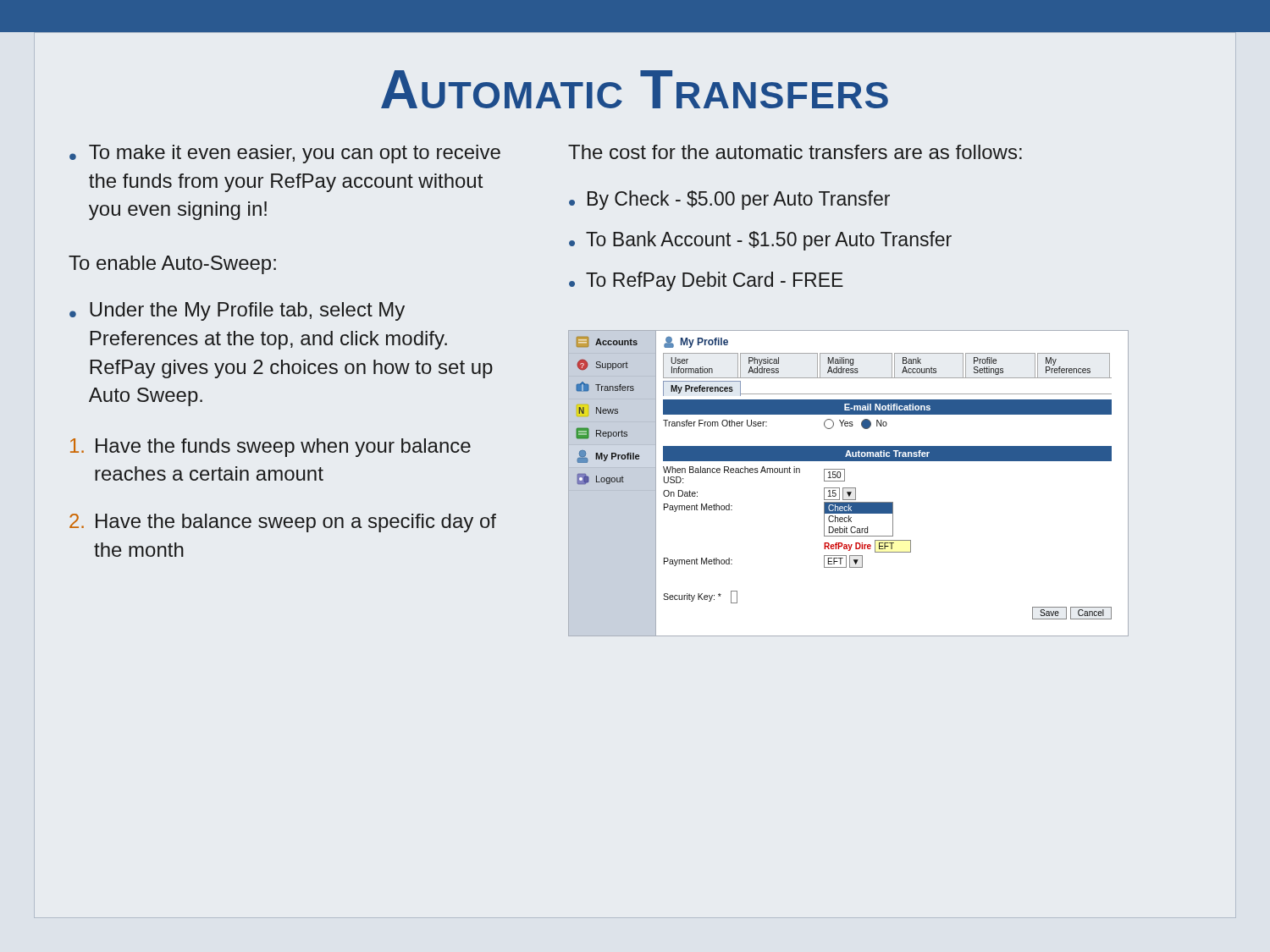Click on the passage starting "Have the funds sweep when your balance"

[x=293, y=460]
